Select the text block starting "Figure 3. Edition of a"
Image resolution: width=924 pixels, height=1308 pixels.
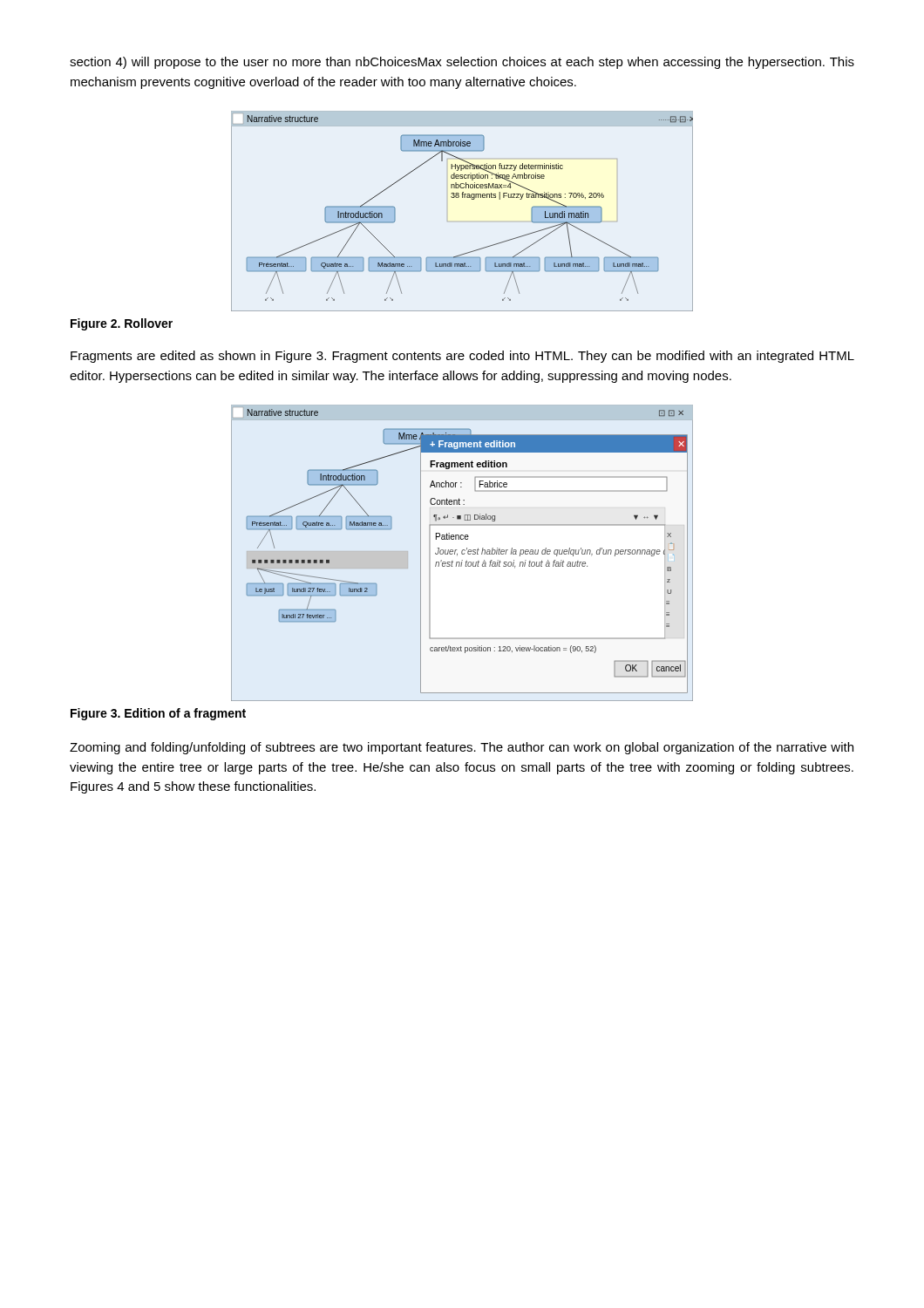pos(158,713)
